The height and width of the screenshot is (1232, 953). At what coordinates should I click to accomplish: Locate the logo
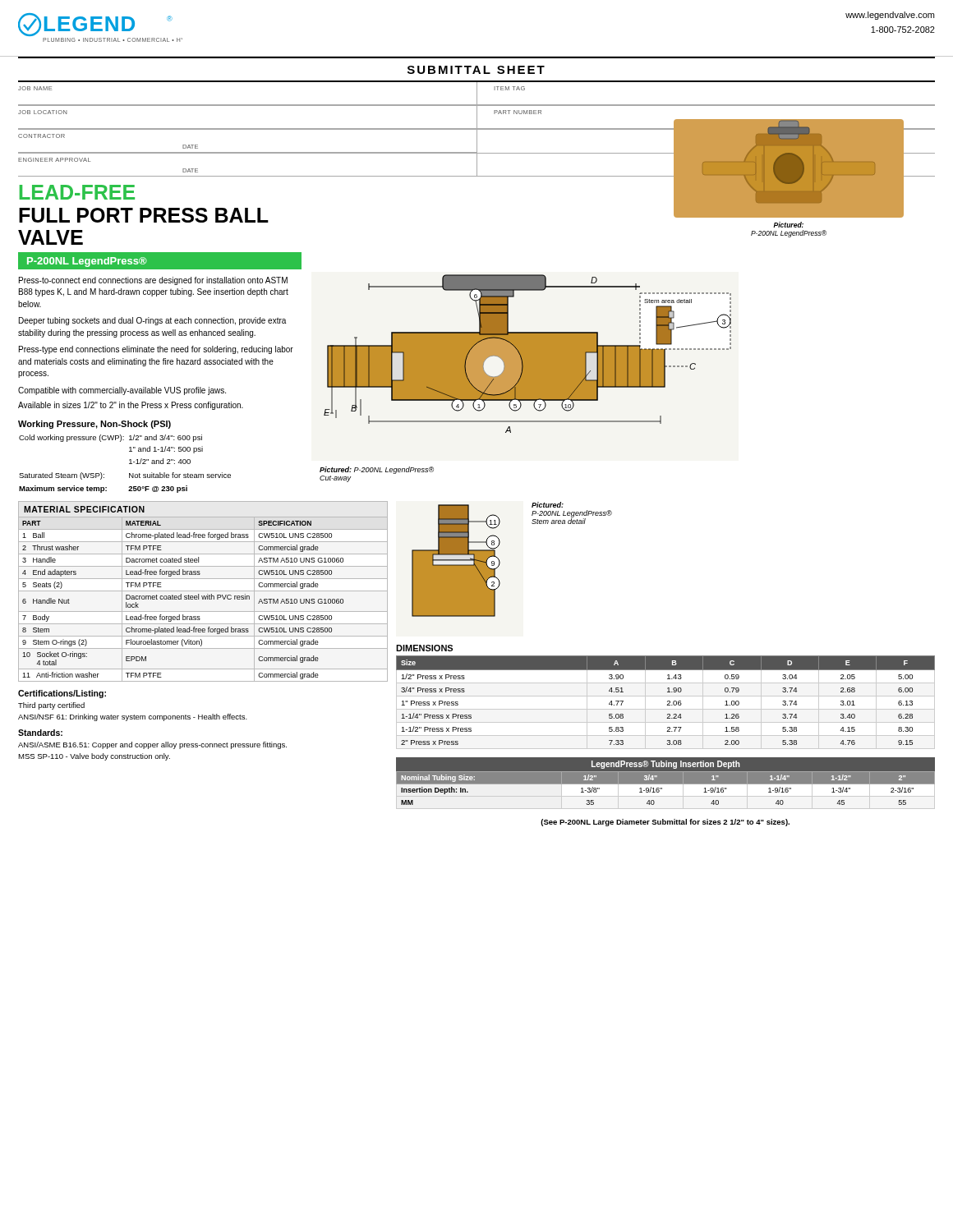100,30
